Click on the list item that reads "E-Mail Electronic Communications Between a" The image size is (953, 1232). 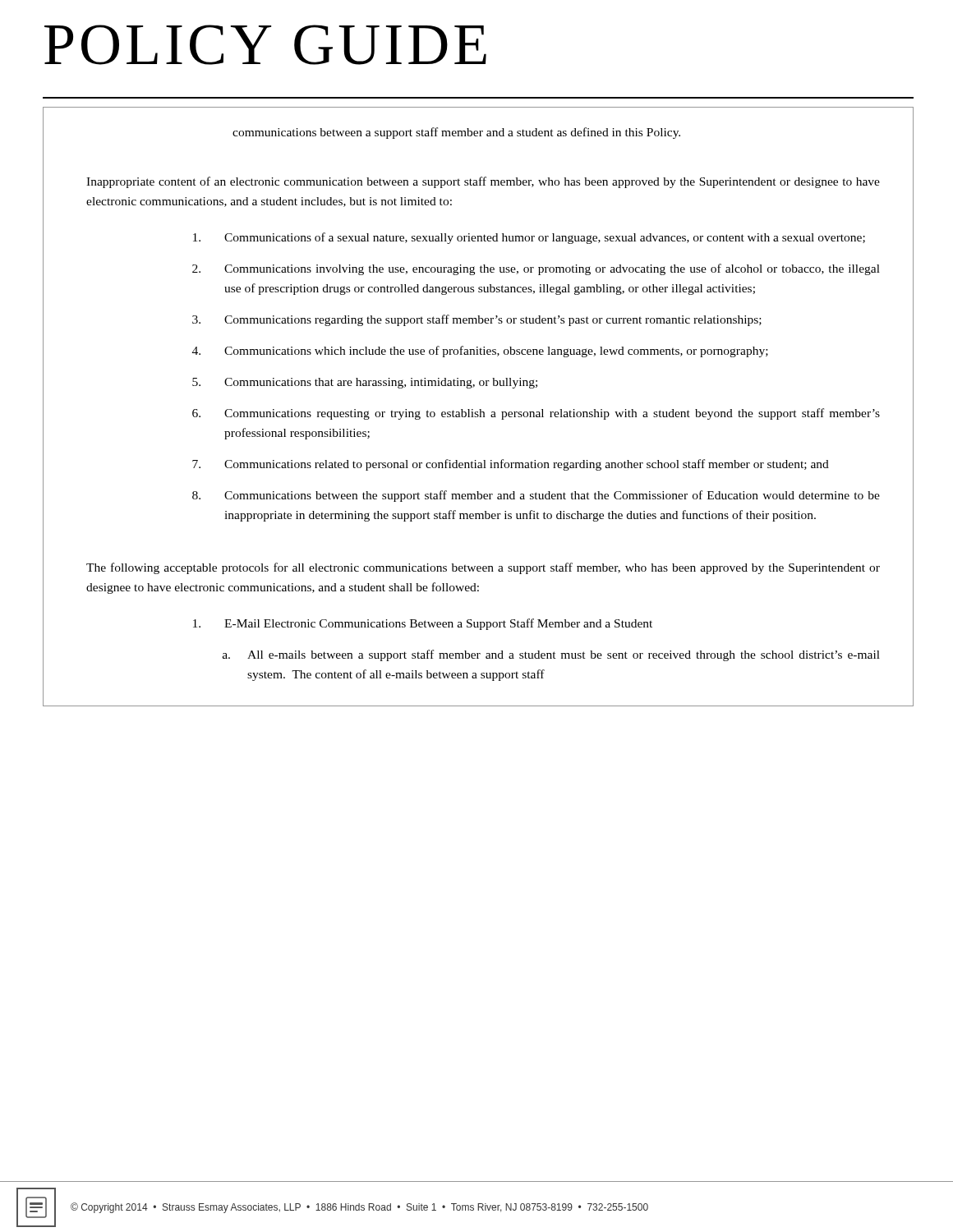[483, 624]
